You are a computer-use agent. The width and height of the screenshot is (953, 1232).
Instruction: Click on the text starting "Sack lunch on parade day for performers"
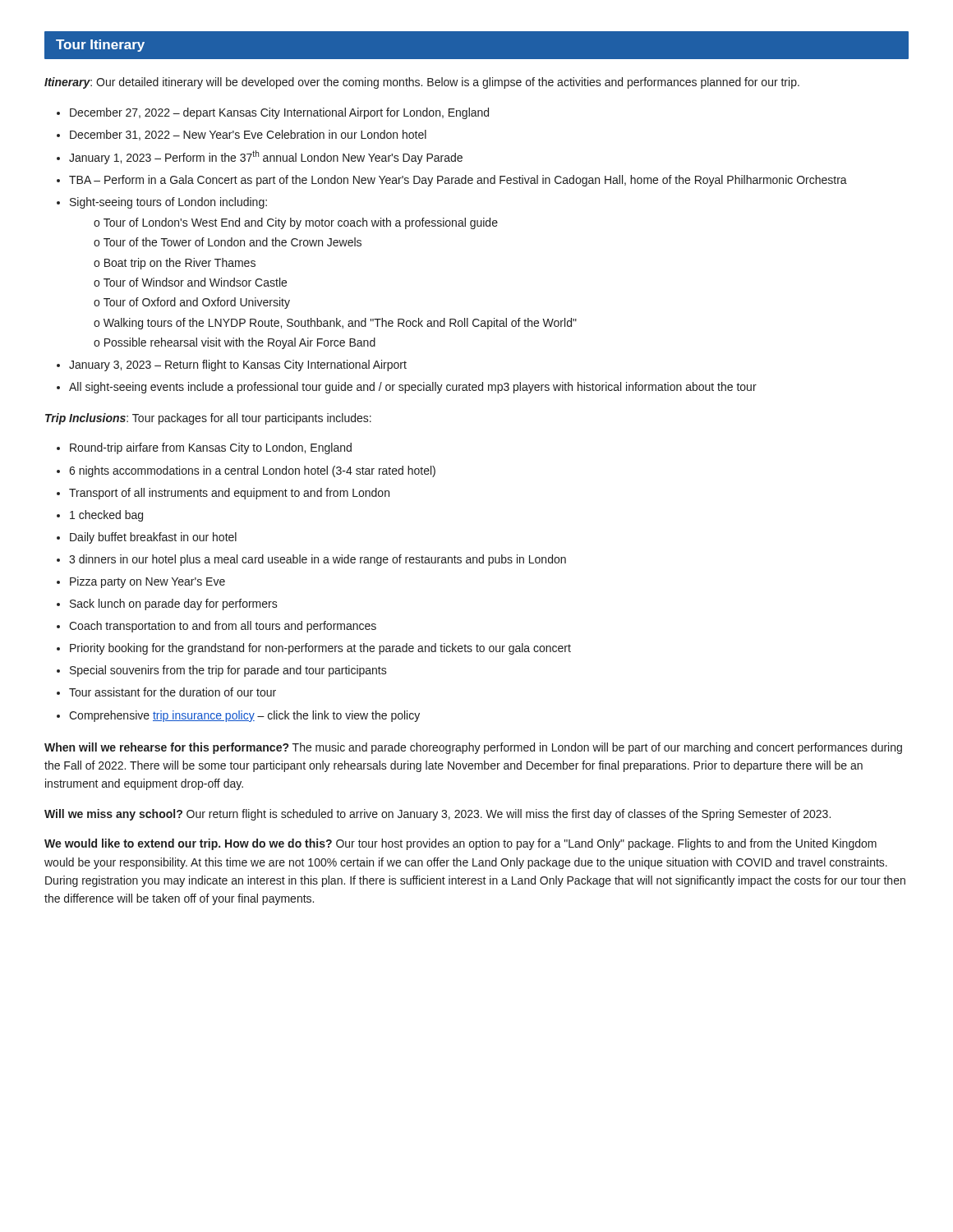pos(173,604)
